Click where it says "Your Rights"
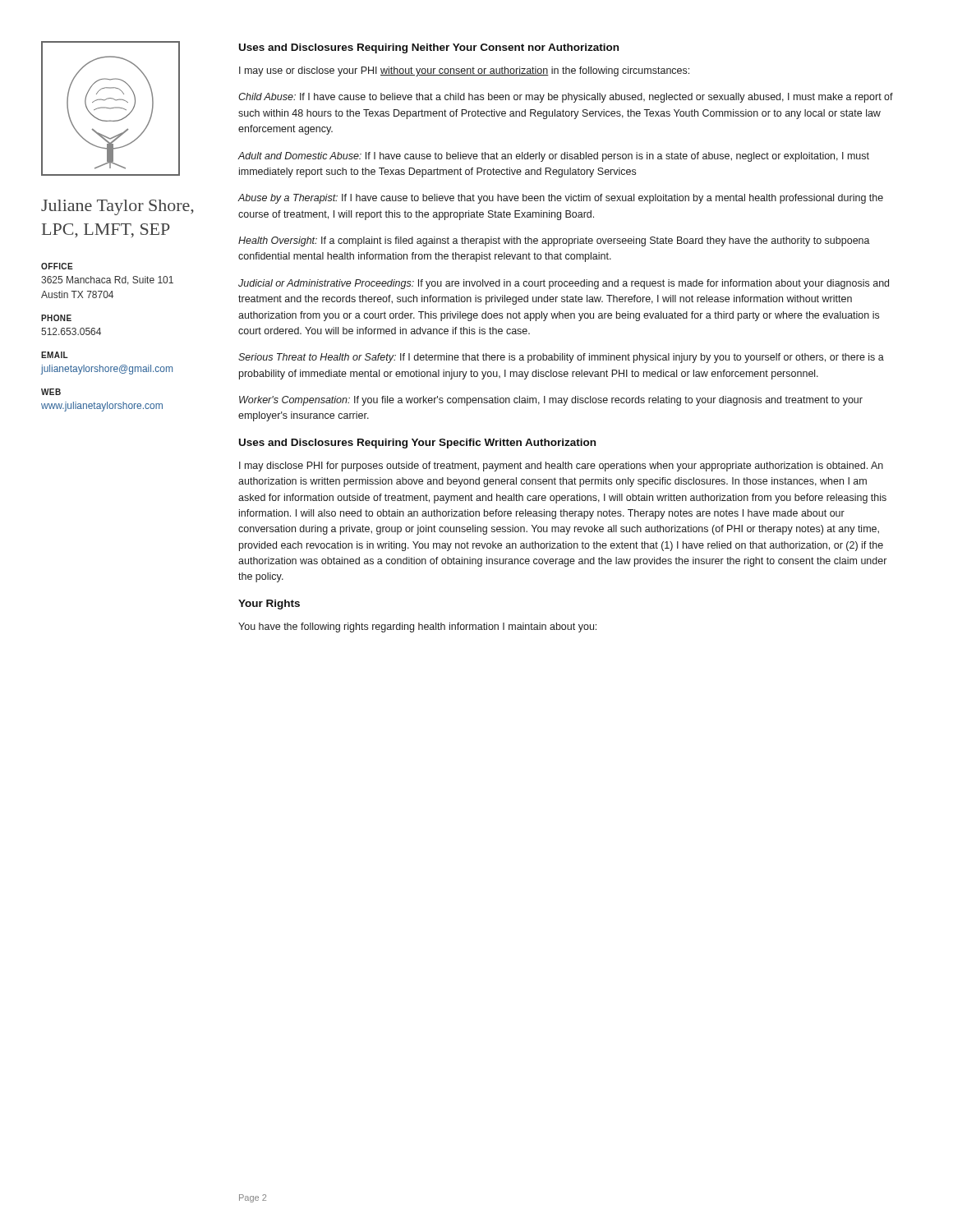953x1232 pixels. coord(269,603)
